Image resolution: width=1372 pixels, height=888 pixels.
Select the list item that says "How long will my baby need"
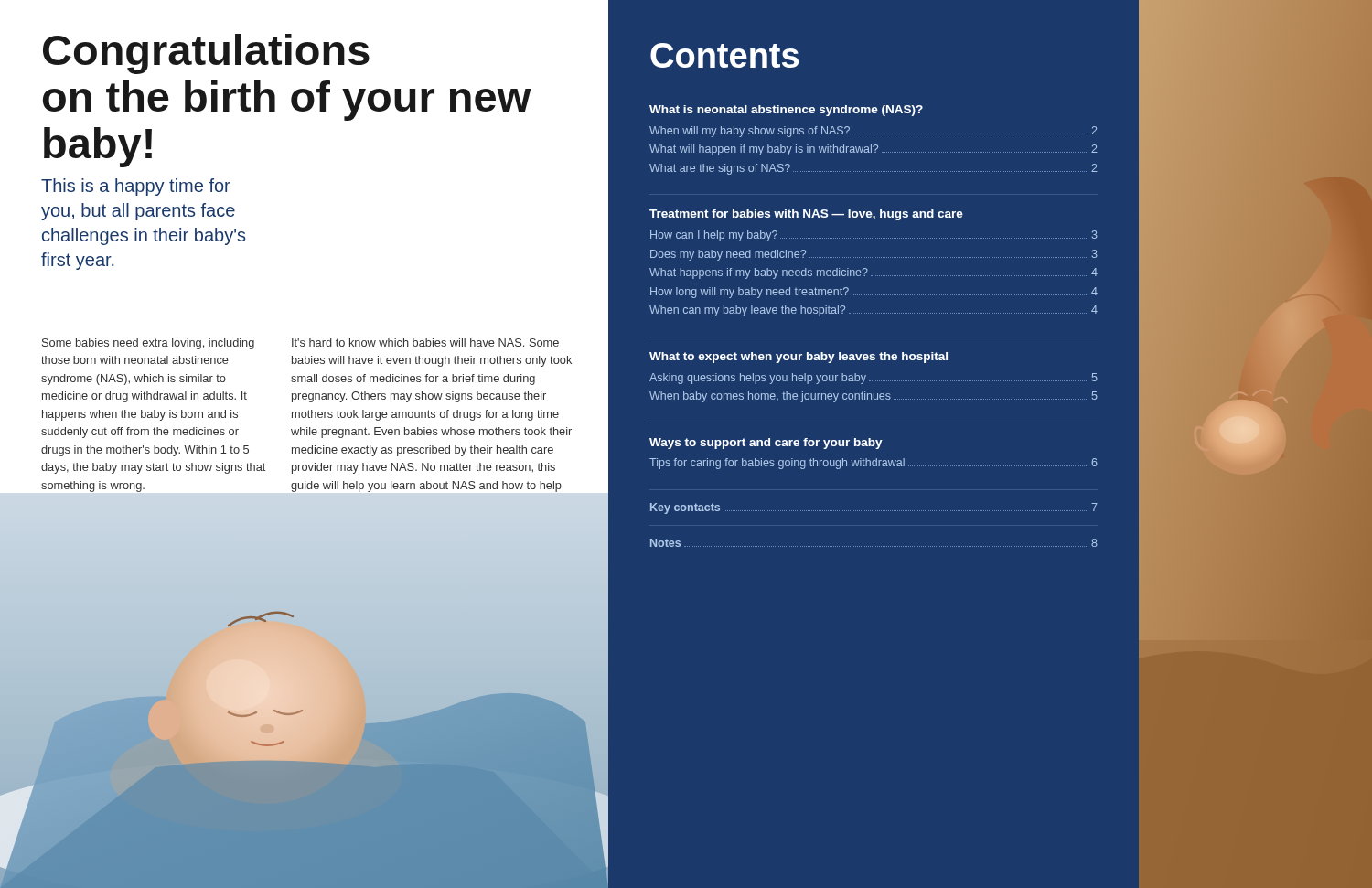(x=873, y=292)
